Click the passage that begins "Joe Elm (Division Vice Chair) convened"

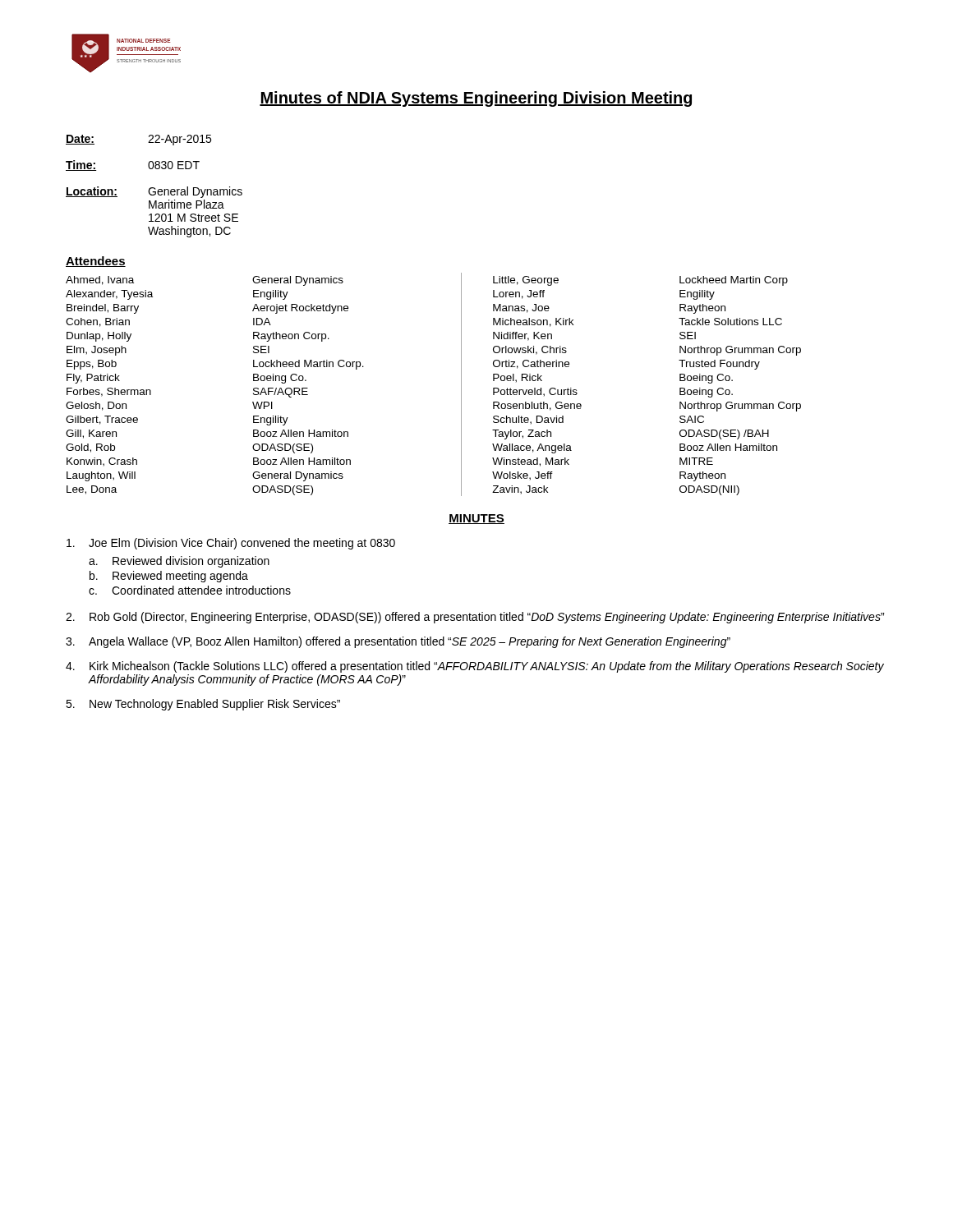point(231,544)
